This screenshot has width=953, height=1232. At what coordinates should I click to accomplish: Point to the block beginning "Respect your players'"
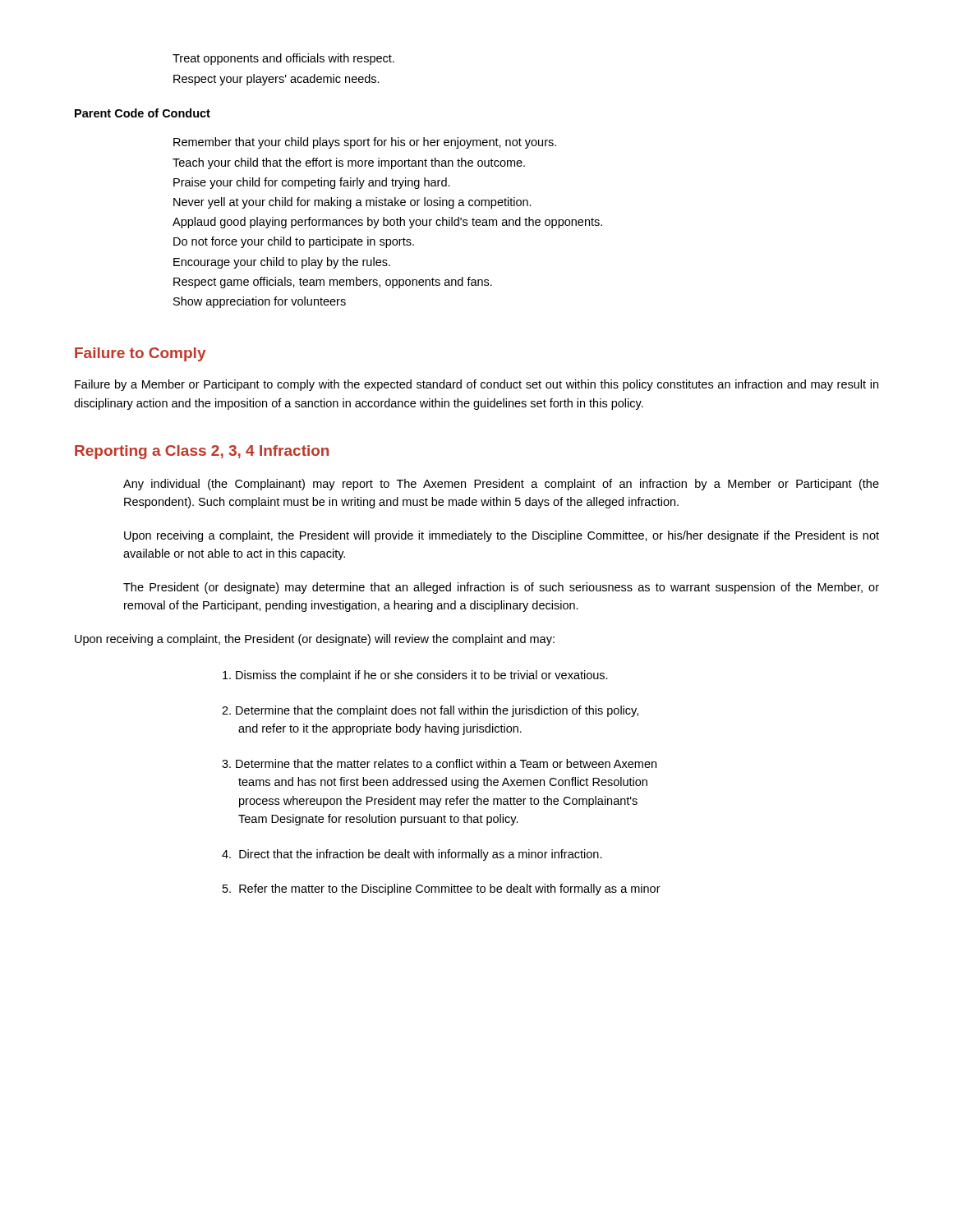(276, 79)
